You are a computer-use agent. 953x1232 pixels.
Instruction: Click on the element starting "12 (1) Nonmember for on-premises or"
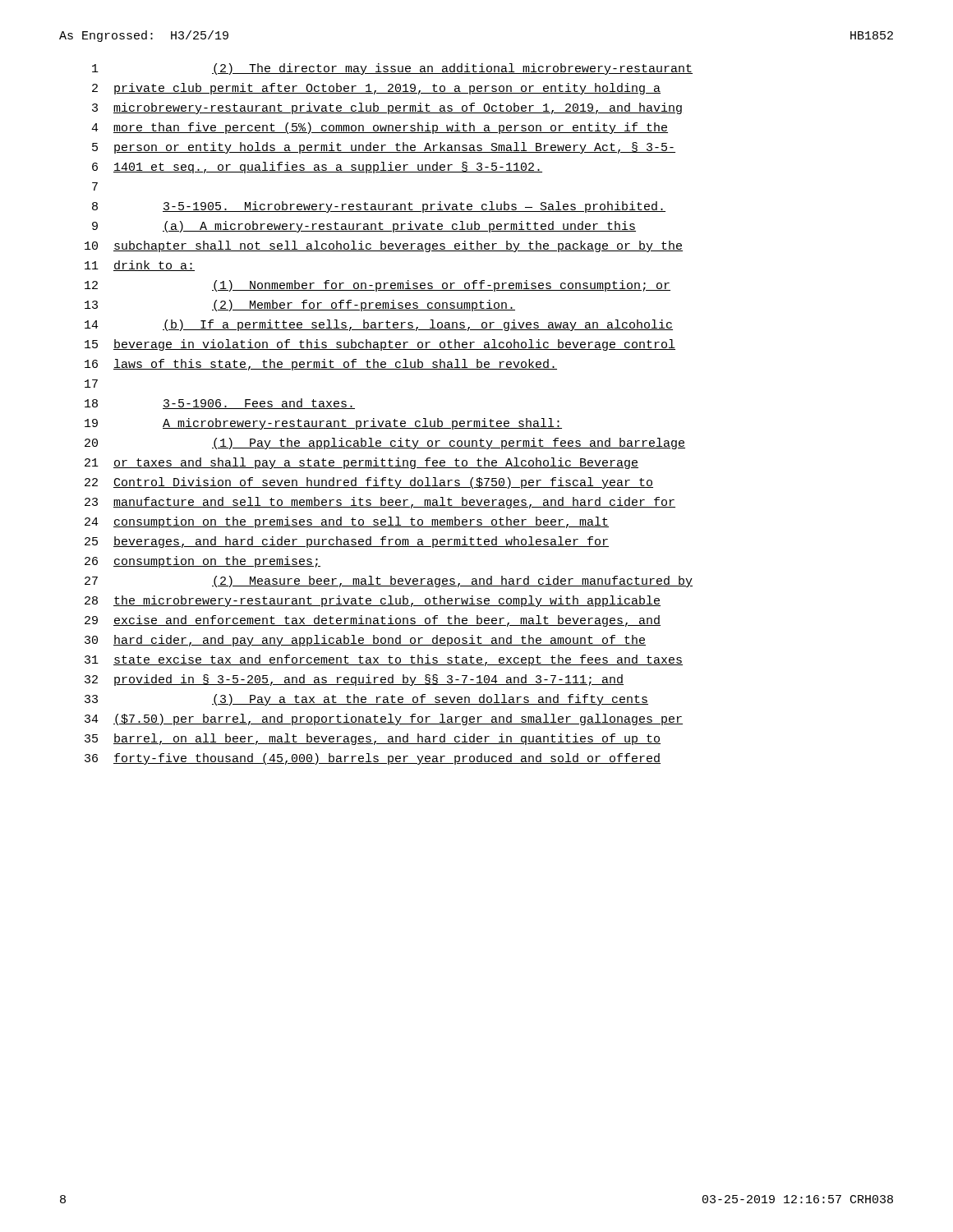476,287
